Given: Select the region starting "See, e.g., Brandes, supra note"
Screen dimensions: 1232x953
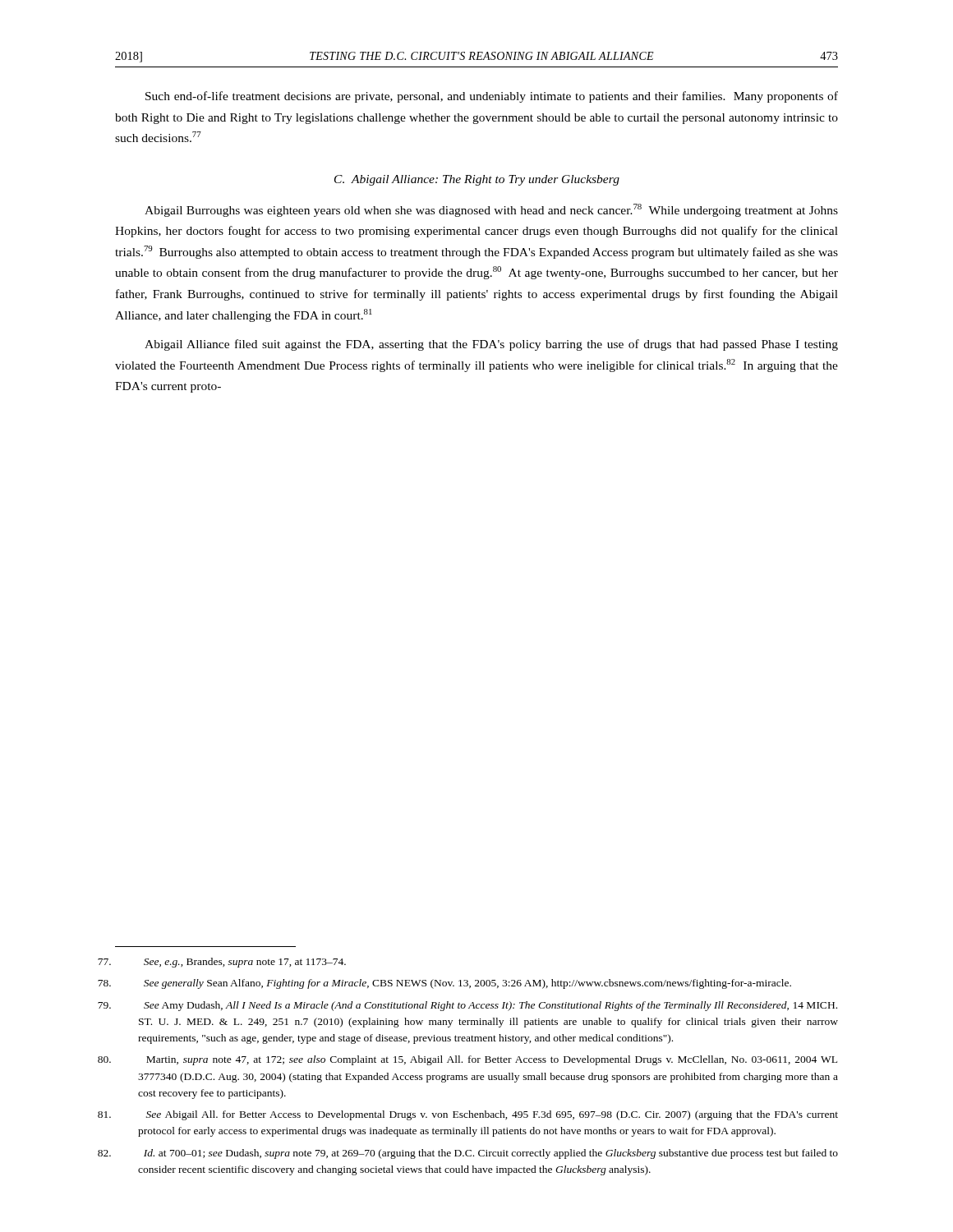Looking at the screenshot, I should click(231, 962).
